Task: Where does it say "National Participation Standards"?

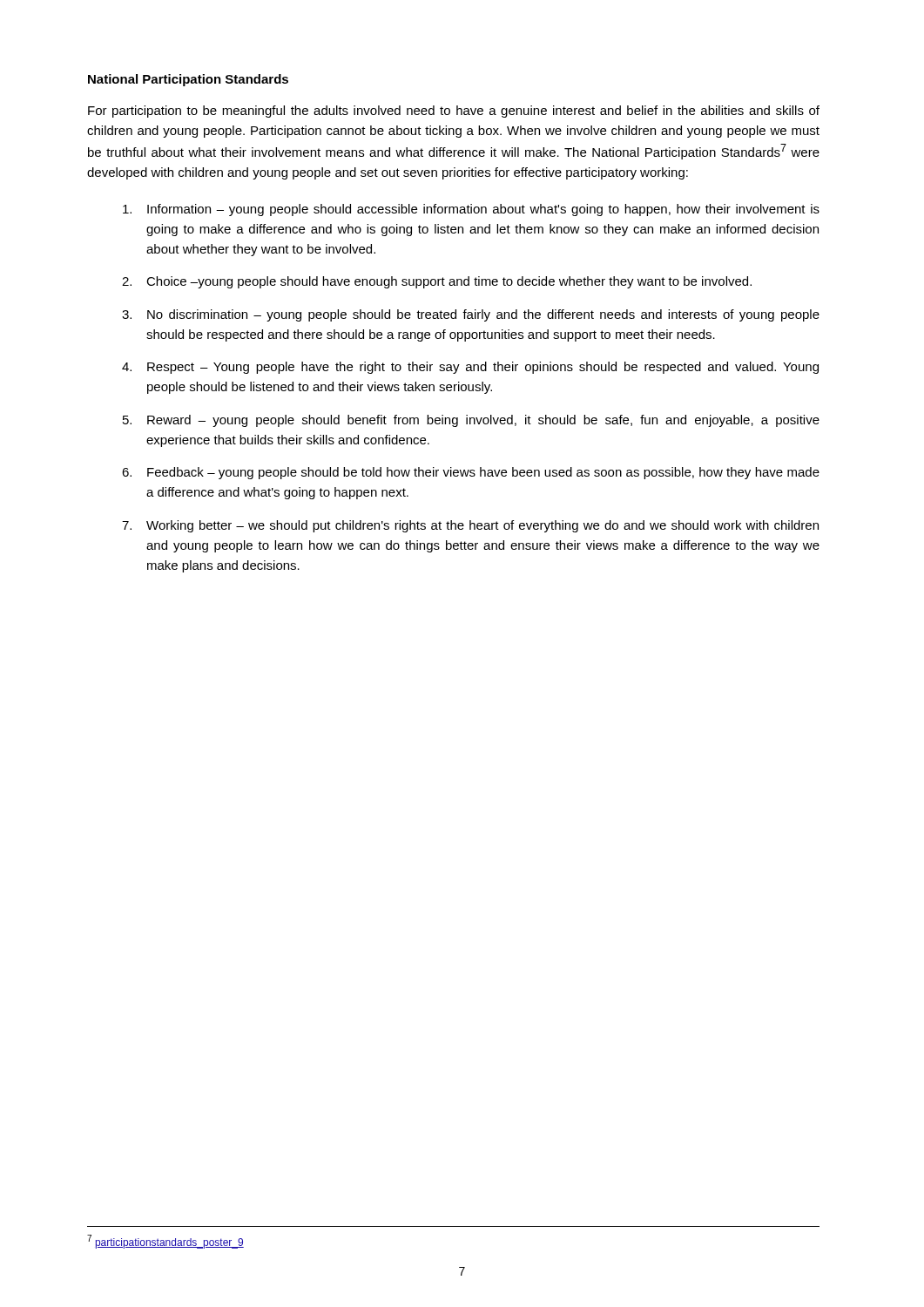Action: [188, 79]
